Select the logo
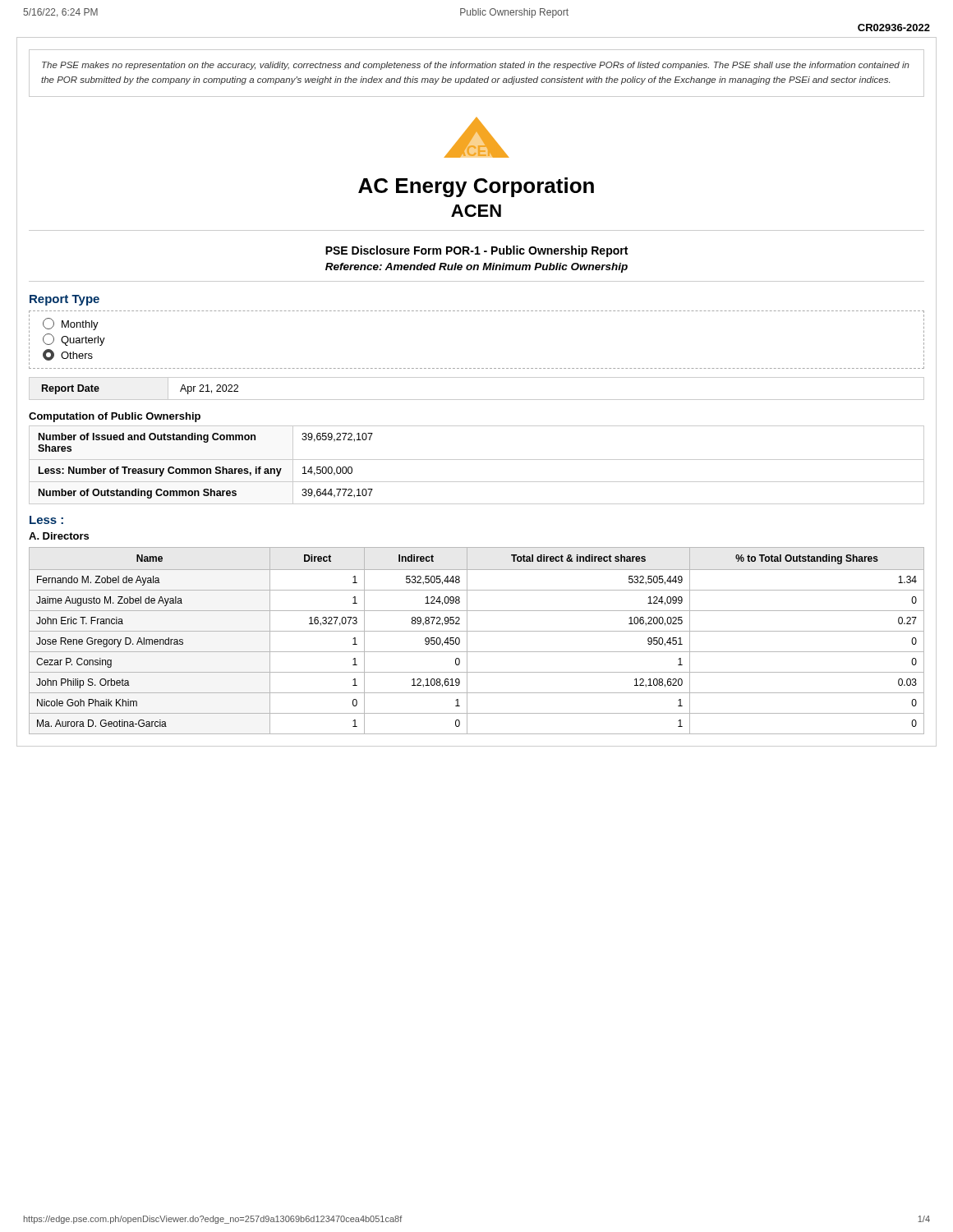Image resolution: width=953 pixels, height=1232 pixels. pos(476,138)
